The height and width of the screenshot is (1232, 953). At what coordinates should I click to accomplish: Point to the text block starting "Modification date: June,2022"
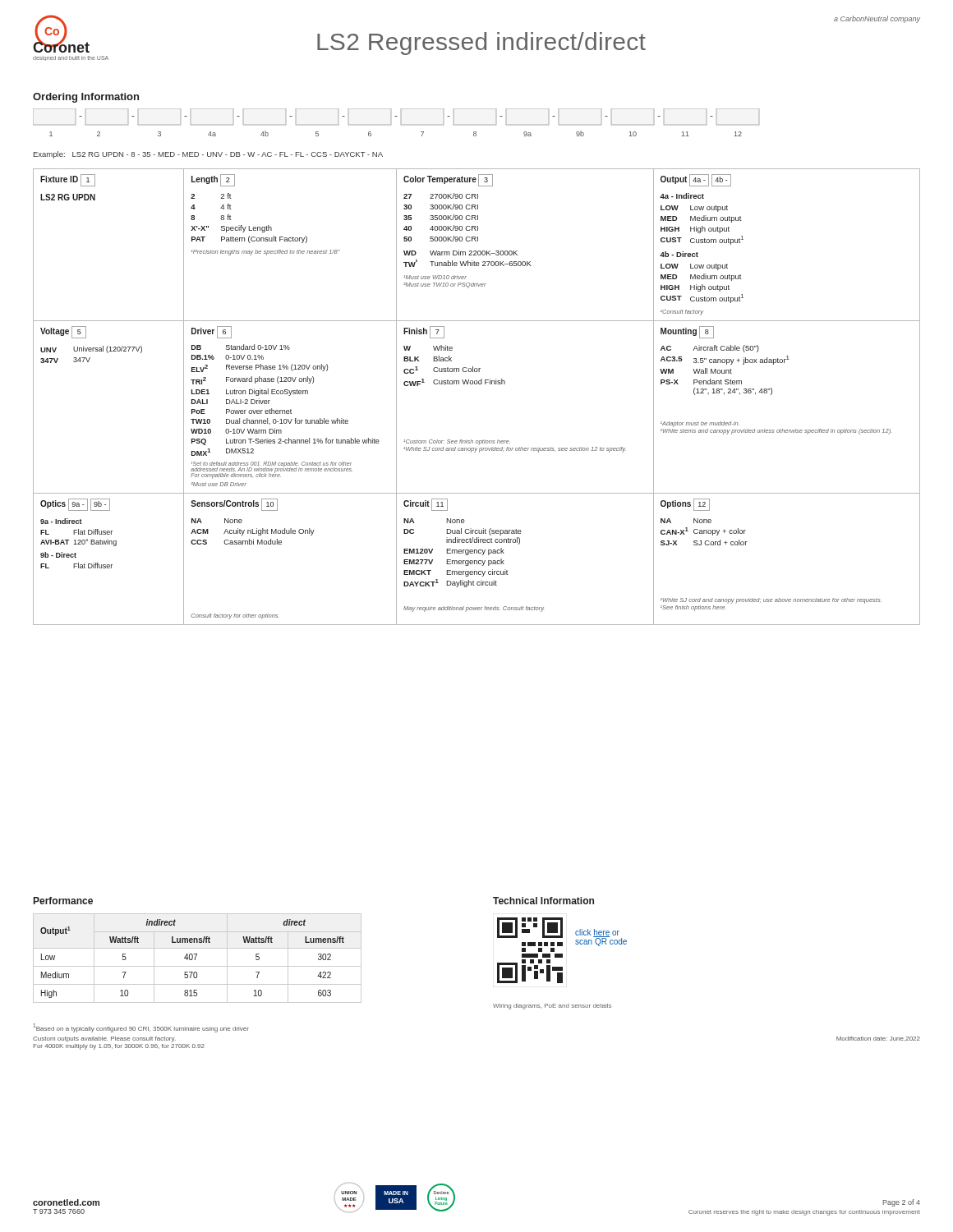point(878,1039)
